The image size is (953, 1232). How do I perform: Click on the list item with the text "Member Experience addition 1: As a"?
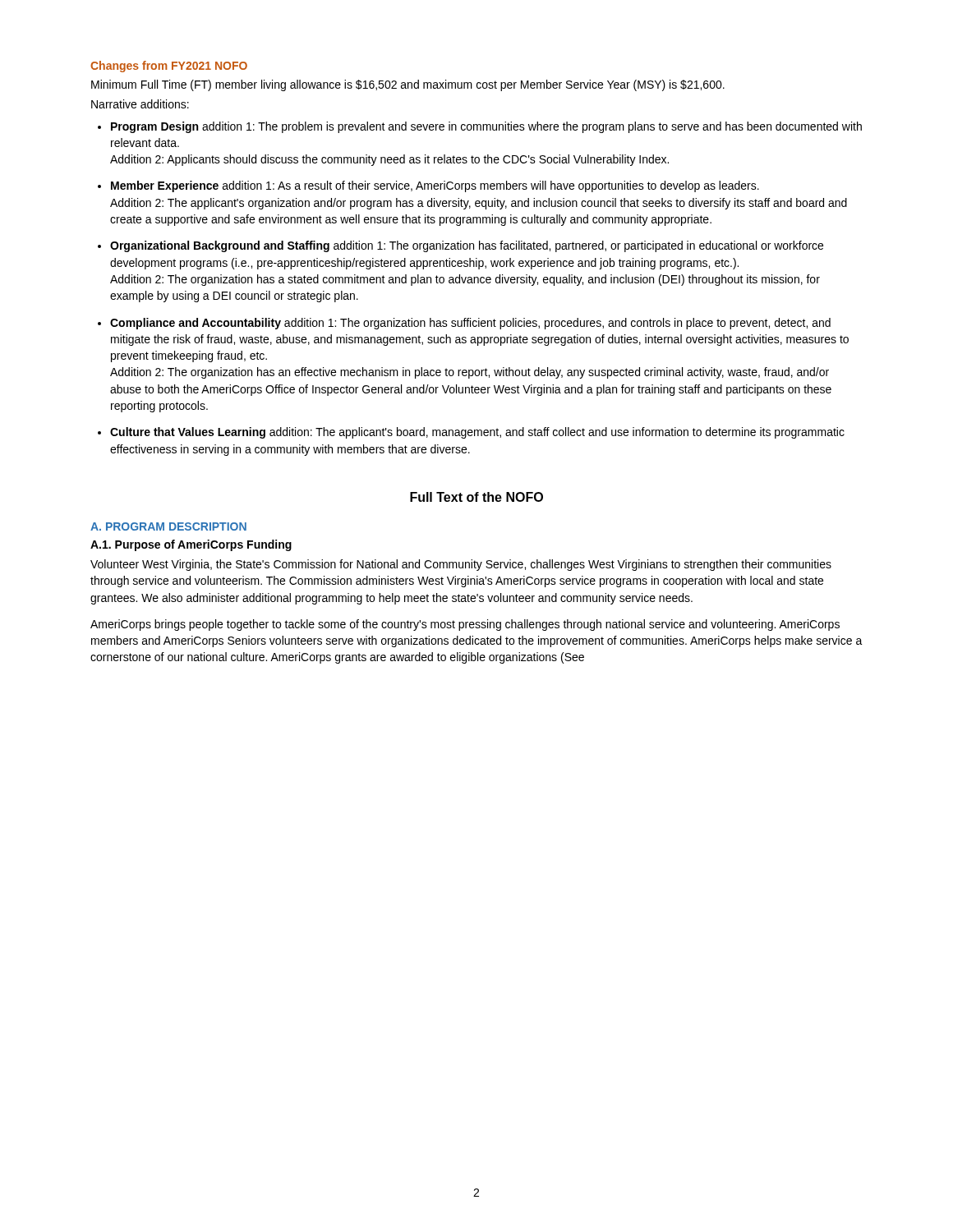[x=479, y=203]
